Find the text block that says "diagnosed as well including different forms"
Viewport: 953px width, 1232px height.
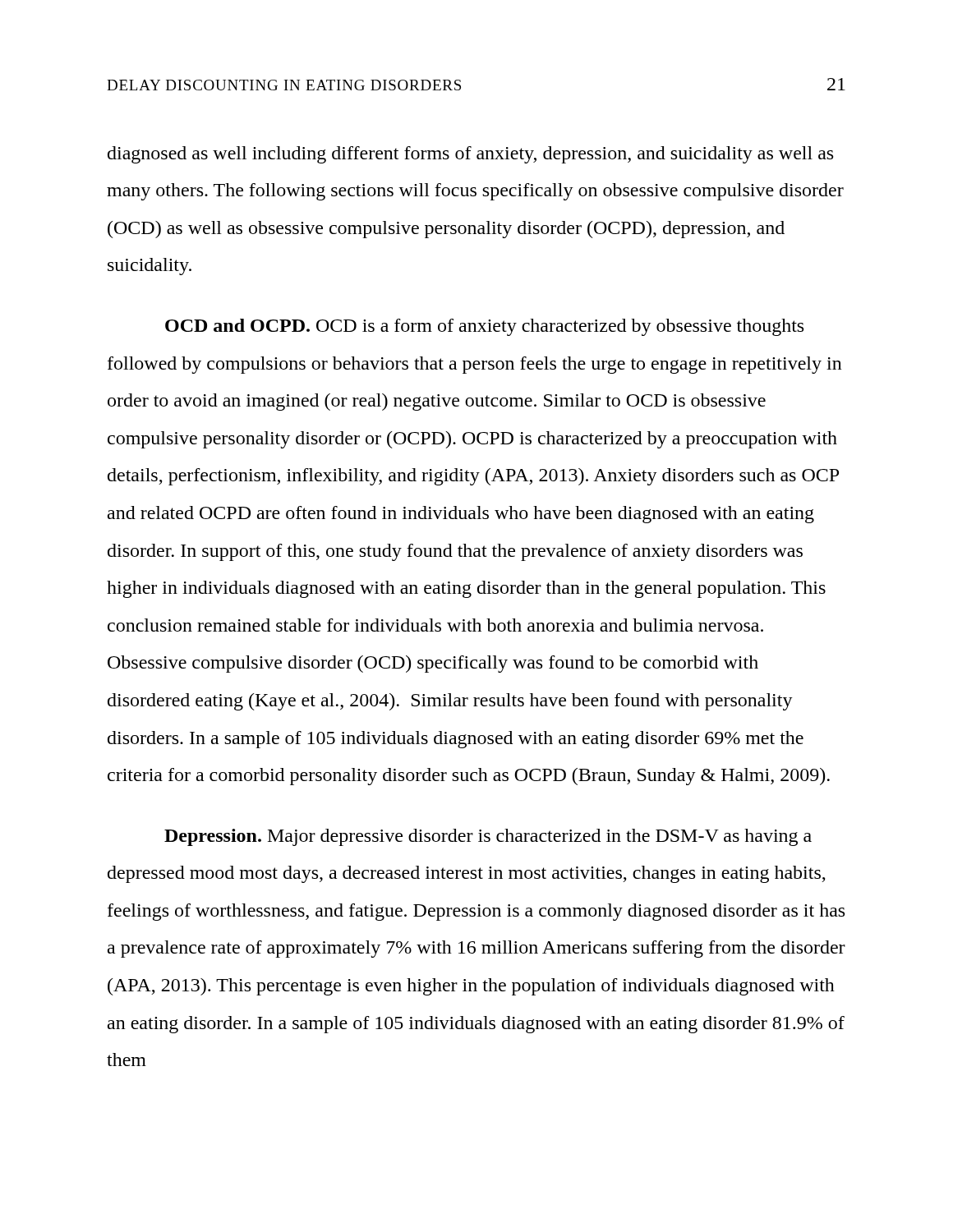click(470, 155)
